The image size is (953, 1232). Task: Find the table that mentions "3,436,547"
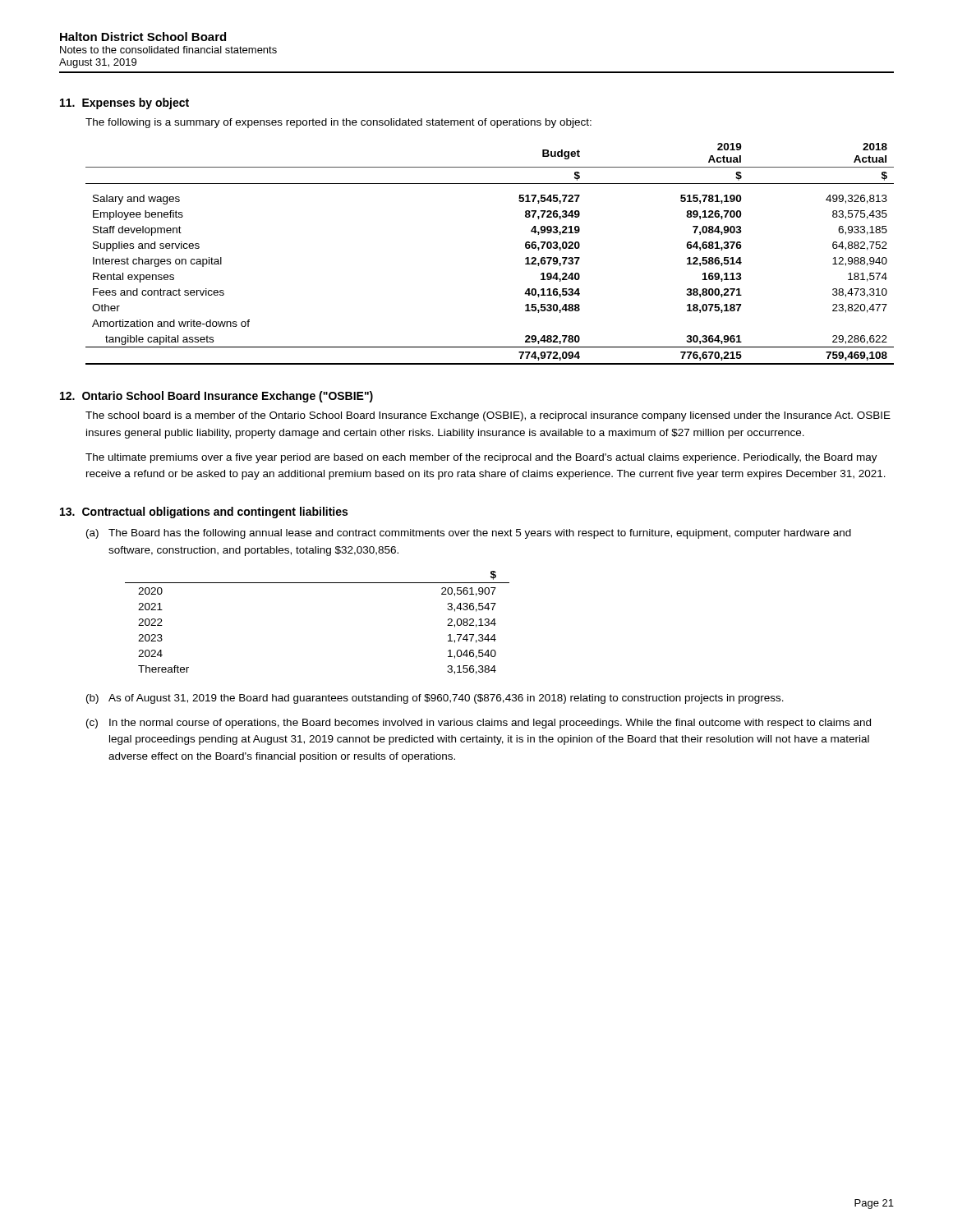509,622
